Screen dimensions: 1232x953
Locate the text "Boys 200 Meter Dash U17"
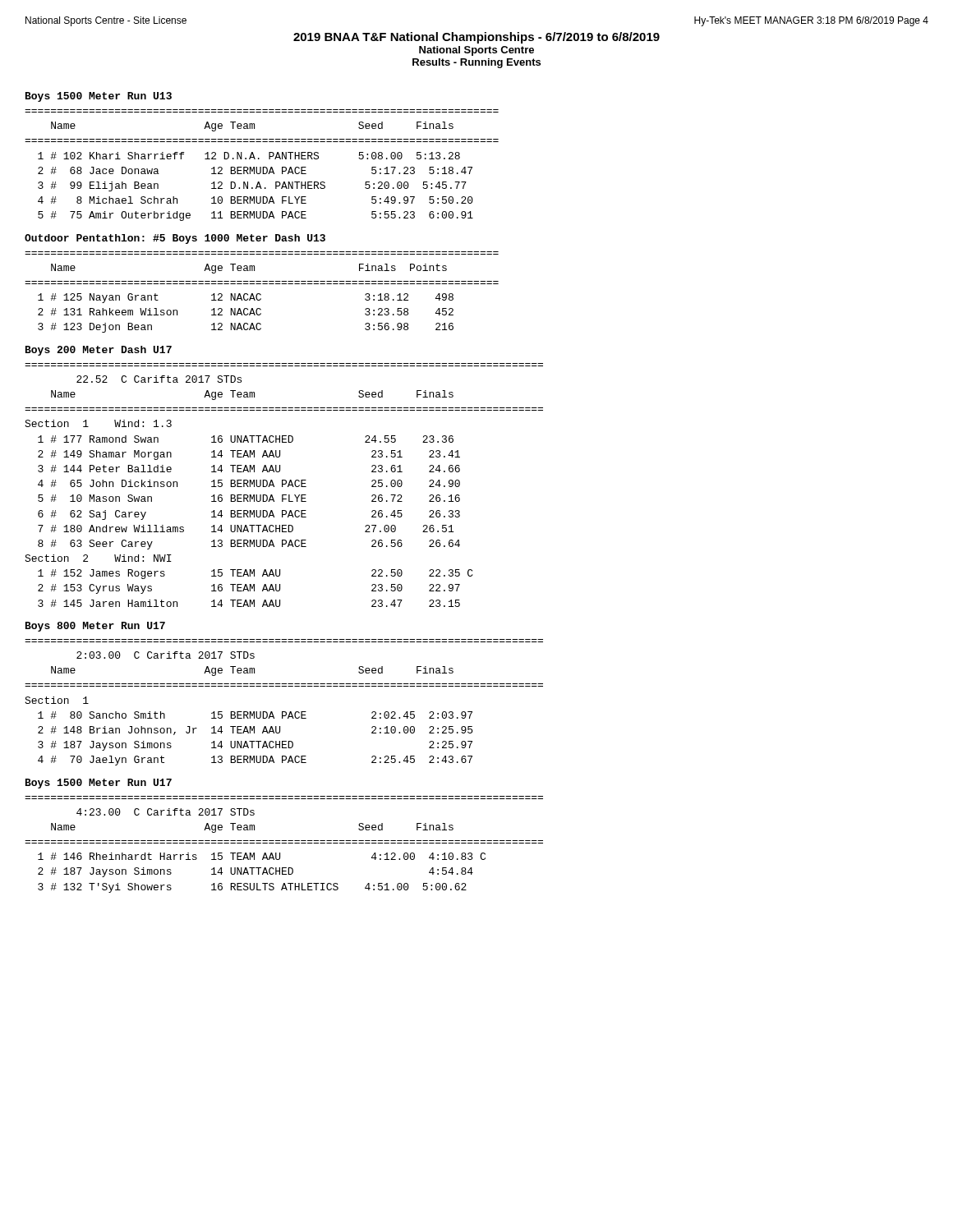point(98,350)
